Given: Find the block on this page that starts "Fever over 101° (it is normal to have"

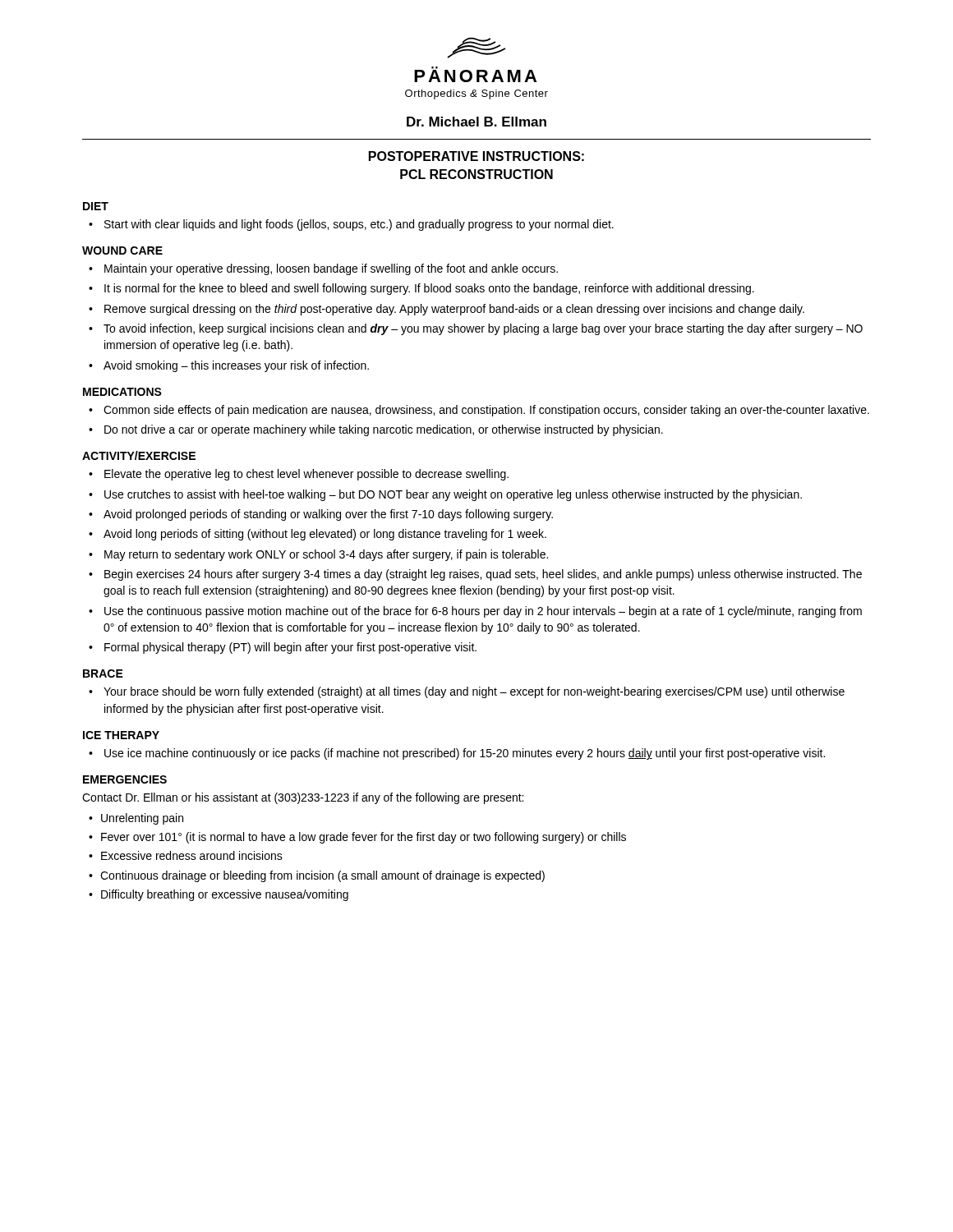Looking at the screenshot, I should 363,837.
